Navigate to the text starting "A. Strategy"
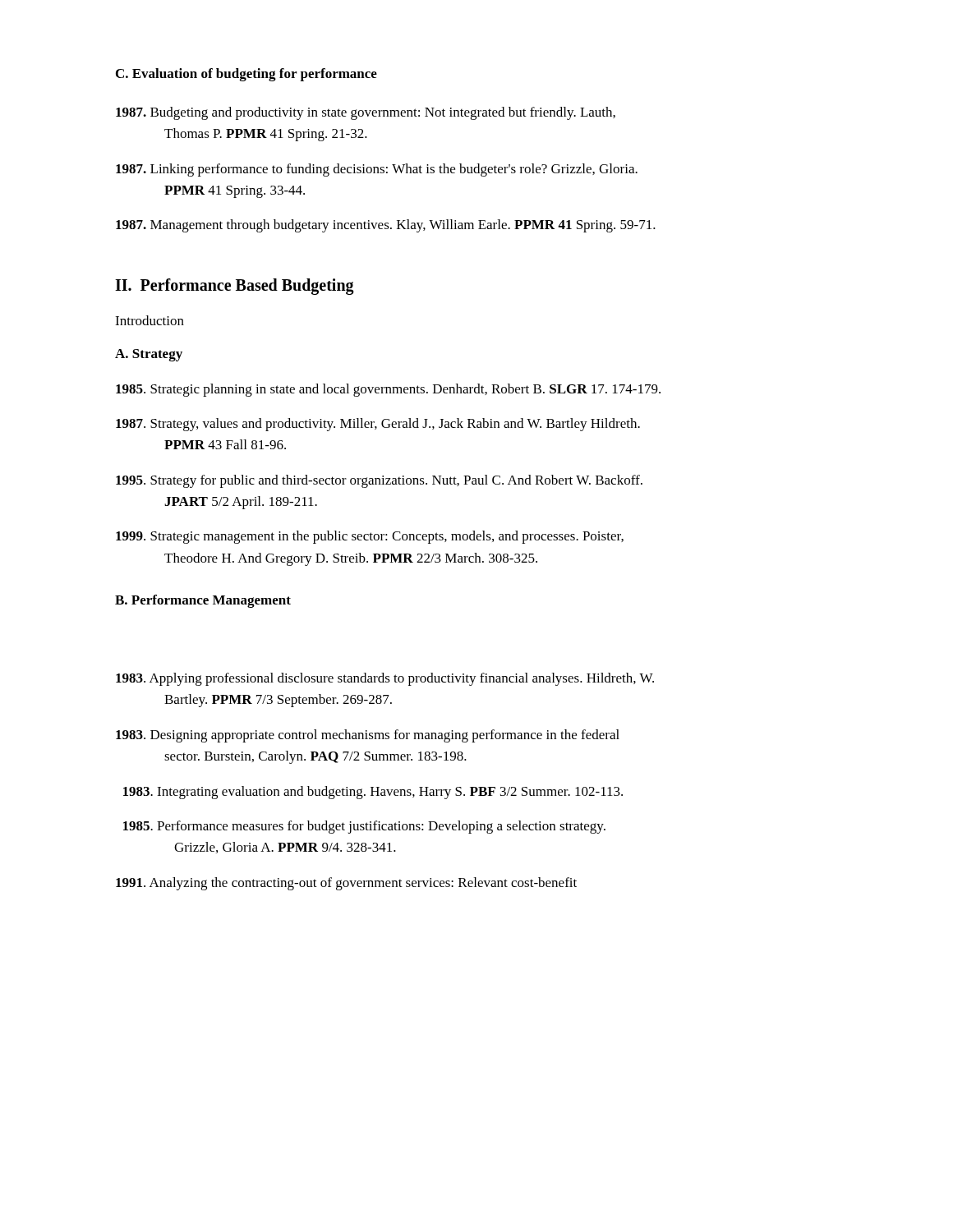Image resolution: width=953 pixels, height=1232 pixels. (149, 353)
